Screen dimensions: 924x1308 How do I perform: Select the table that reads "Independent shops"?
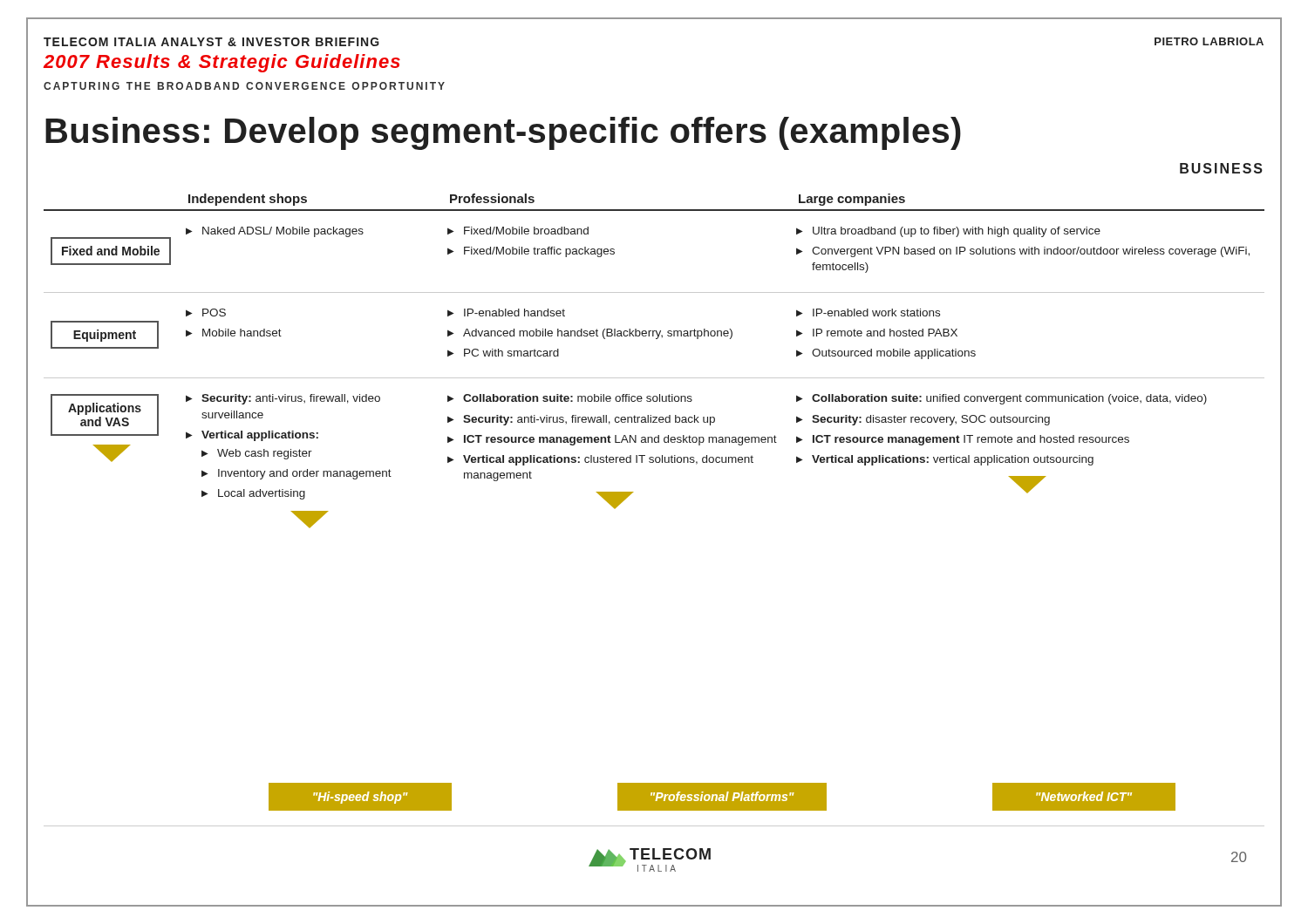pyautogui.click(x=654, y=499)
